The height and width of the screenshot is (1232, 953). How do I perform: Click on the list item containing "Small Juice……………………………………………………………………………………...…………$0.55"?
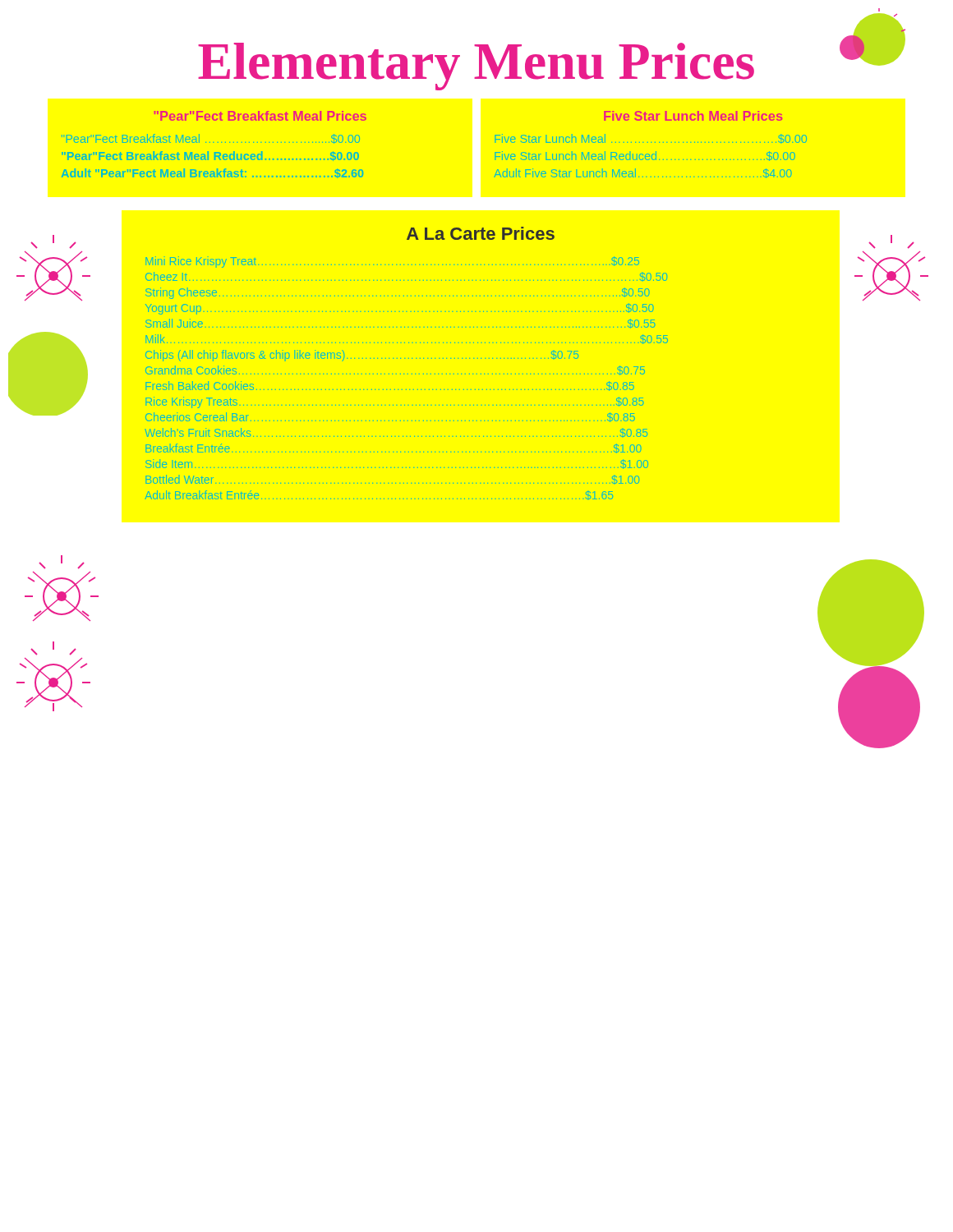pos(400,324)
